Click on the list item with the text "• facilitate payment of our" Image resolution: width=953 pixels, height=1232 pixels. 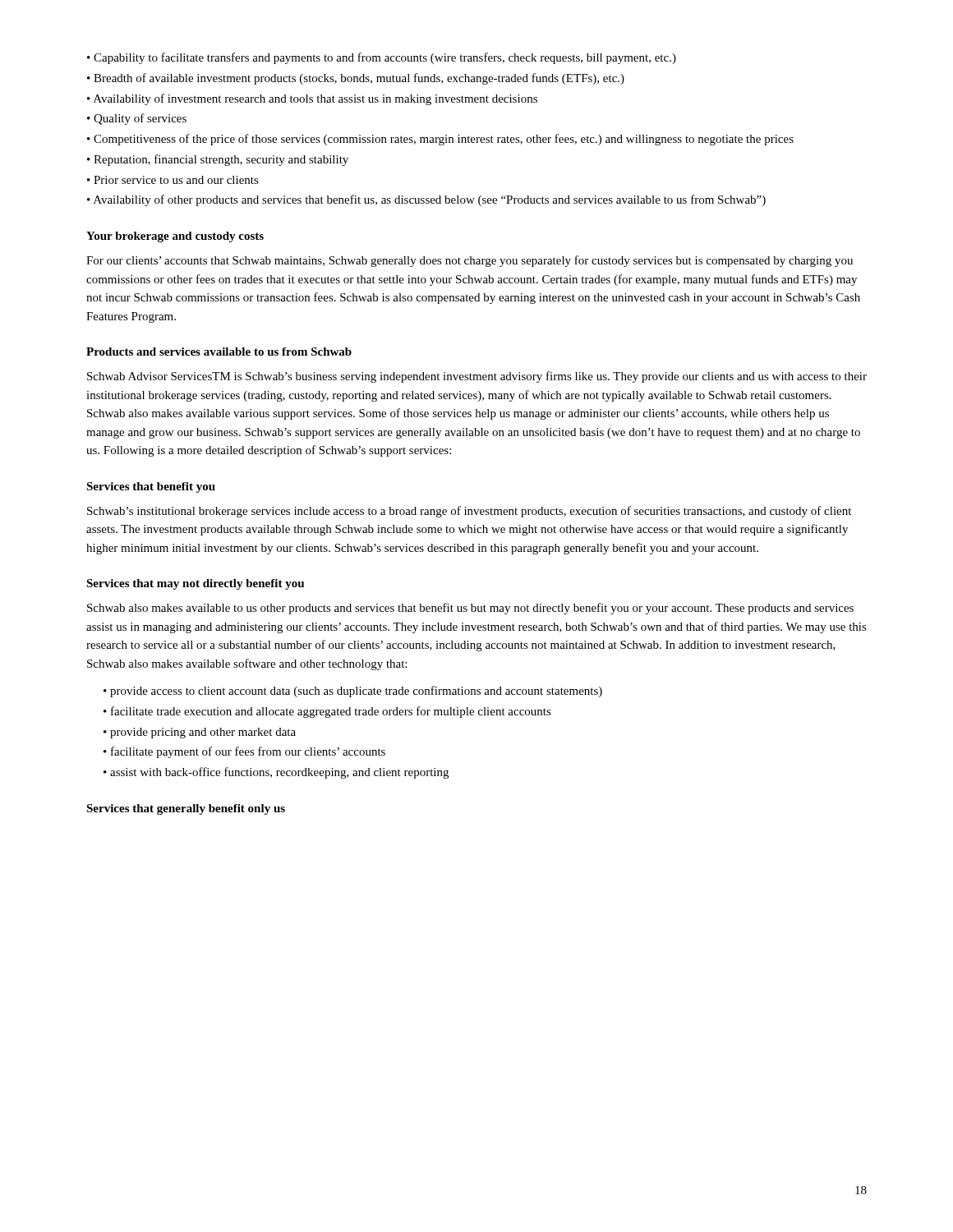pos(244,752)
